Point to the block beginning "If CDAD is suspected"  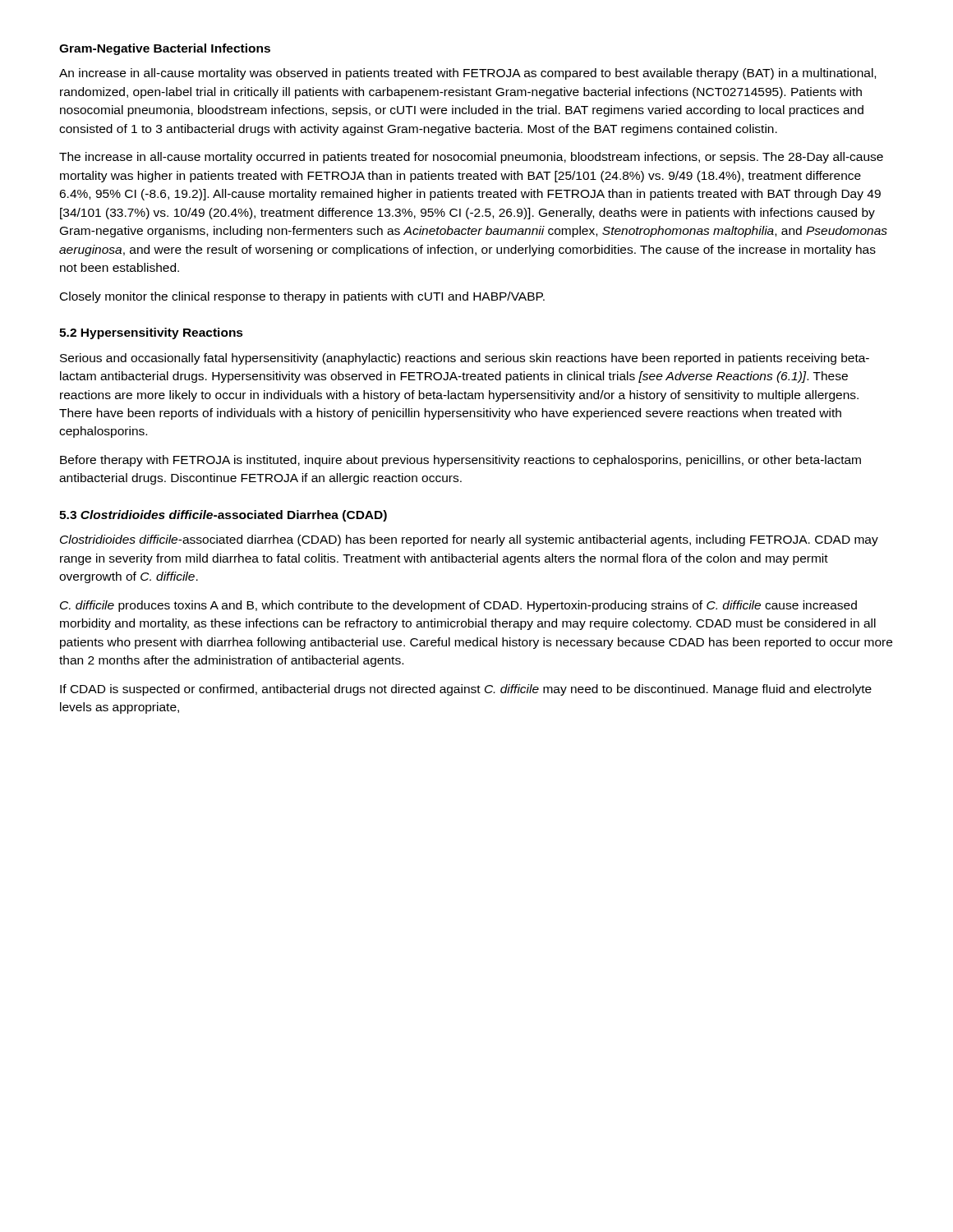(476, 698)
